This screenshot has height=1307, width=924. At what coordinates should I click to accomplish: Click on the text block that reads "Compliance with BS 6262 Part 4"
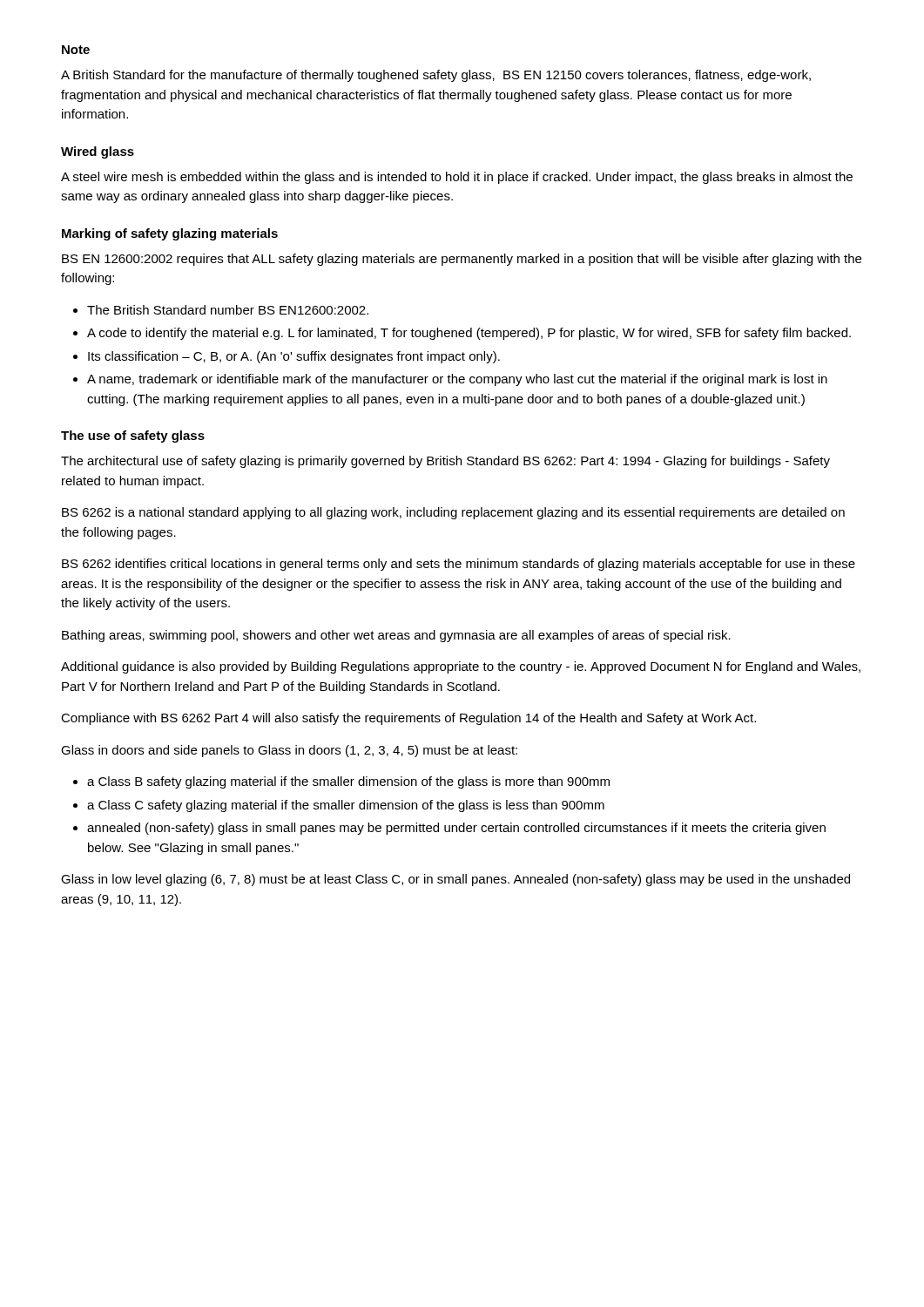point(409,718)
